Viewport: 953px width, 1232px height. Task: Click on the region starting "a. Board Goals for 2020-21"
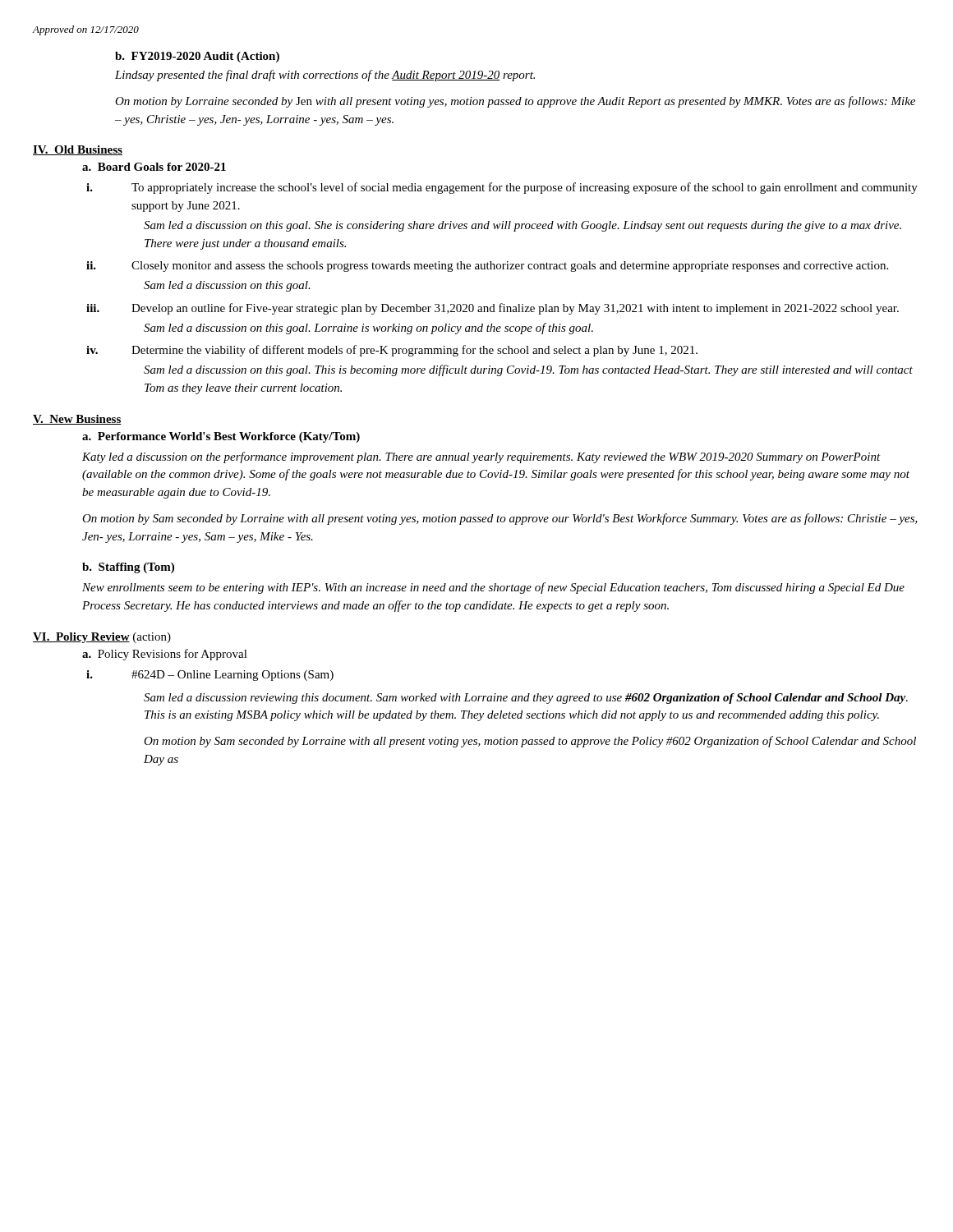tap(154, 167)
